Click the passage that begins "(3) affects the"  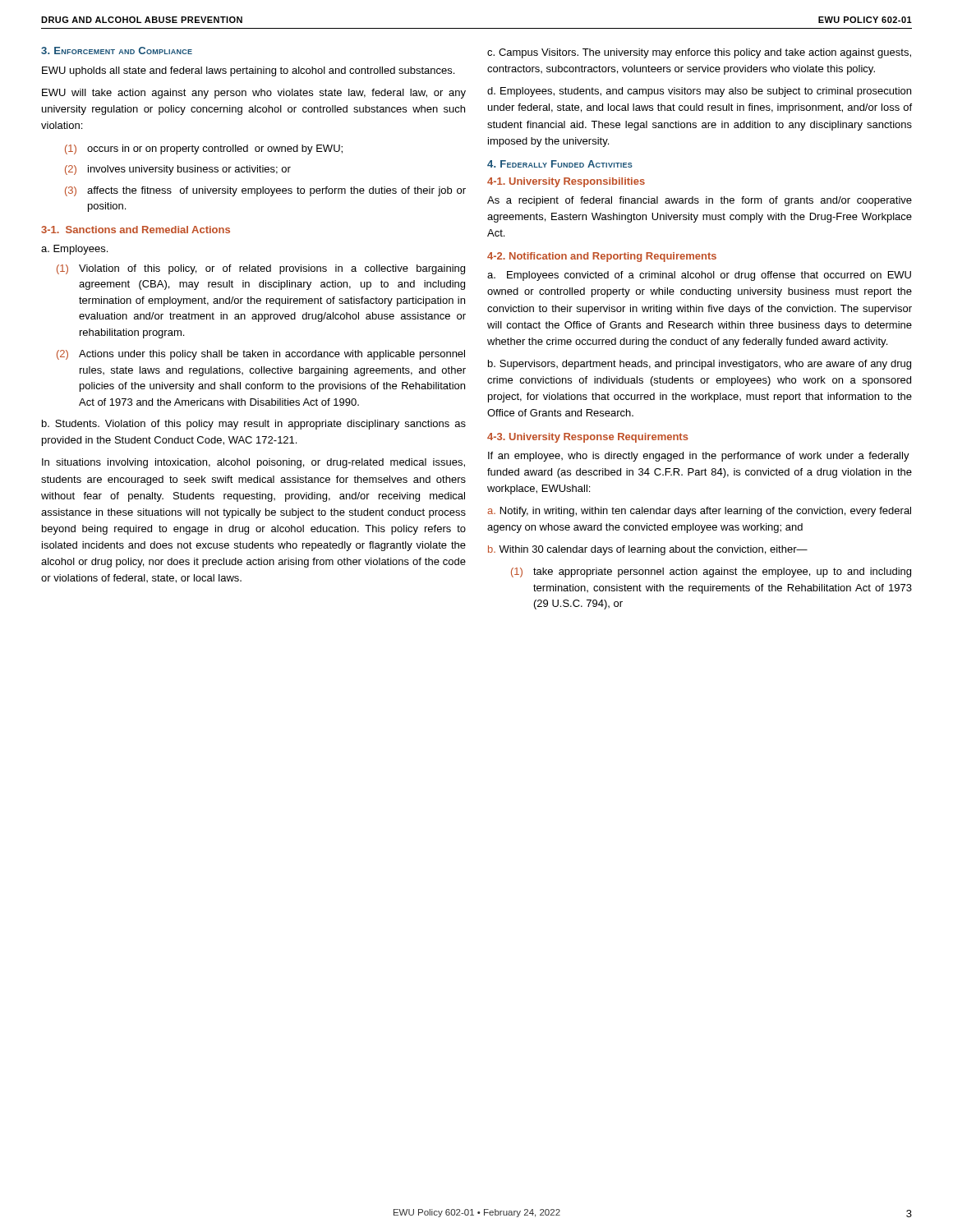265,198
